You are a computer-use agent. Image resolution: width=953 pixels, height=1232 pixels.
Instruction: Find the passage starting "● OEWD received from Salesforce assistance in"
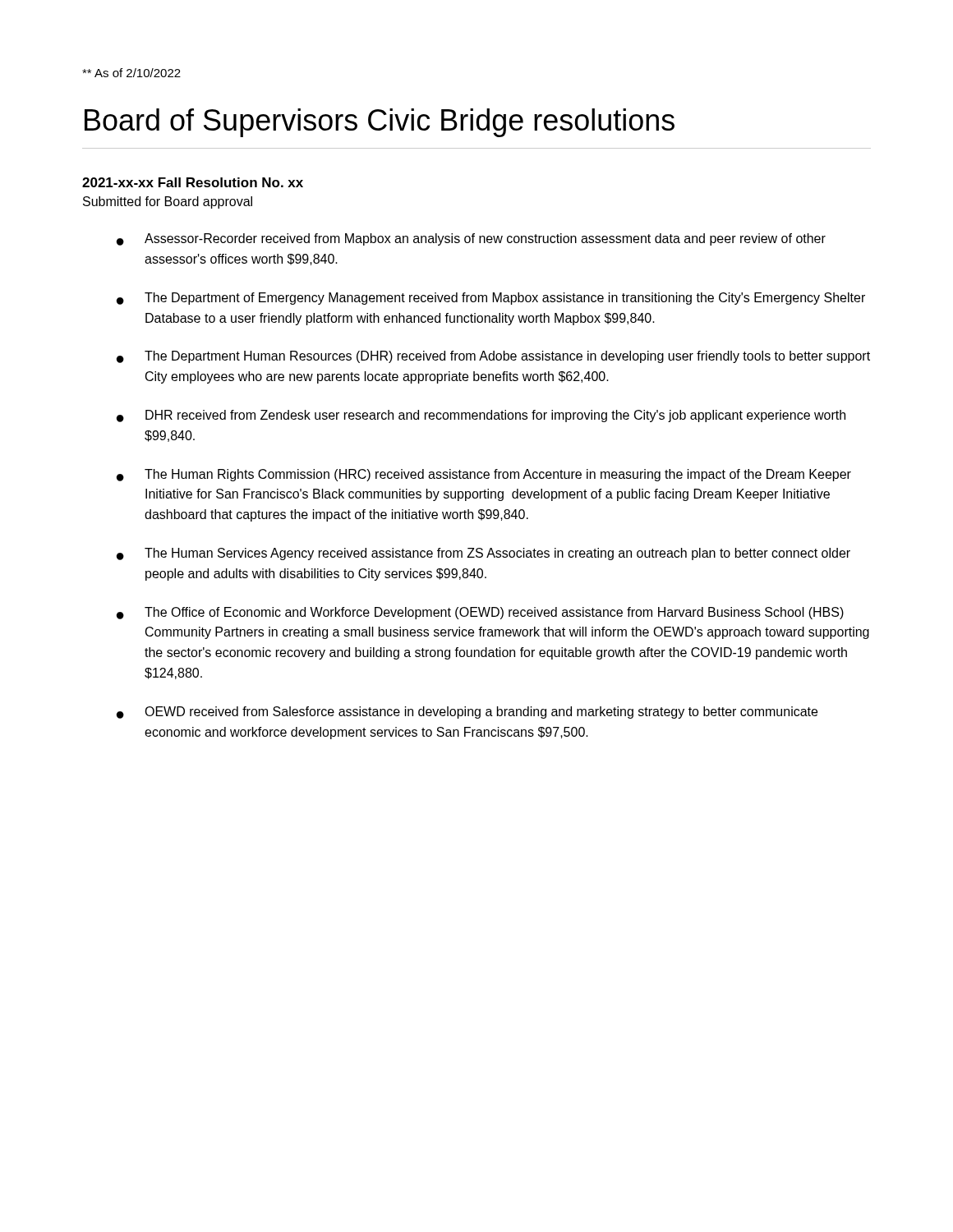[x=493, y=722]
